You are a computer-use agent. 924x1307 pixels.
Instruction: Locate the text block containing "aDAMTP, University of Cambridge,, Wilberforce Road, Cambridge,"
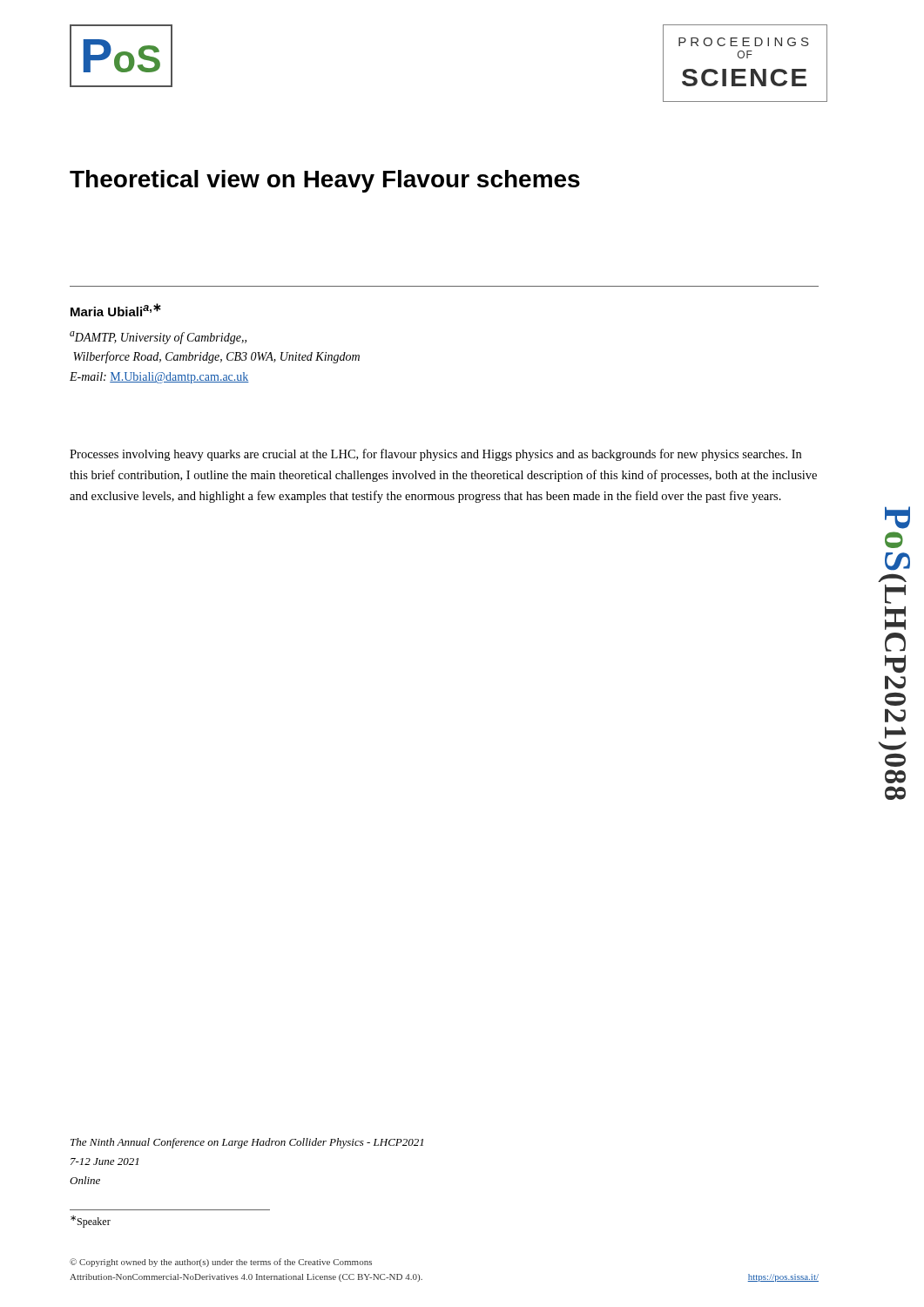pyautogui.click(x=215, y=346)
